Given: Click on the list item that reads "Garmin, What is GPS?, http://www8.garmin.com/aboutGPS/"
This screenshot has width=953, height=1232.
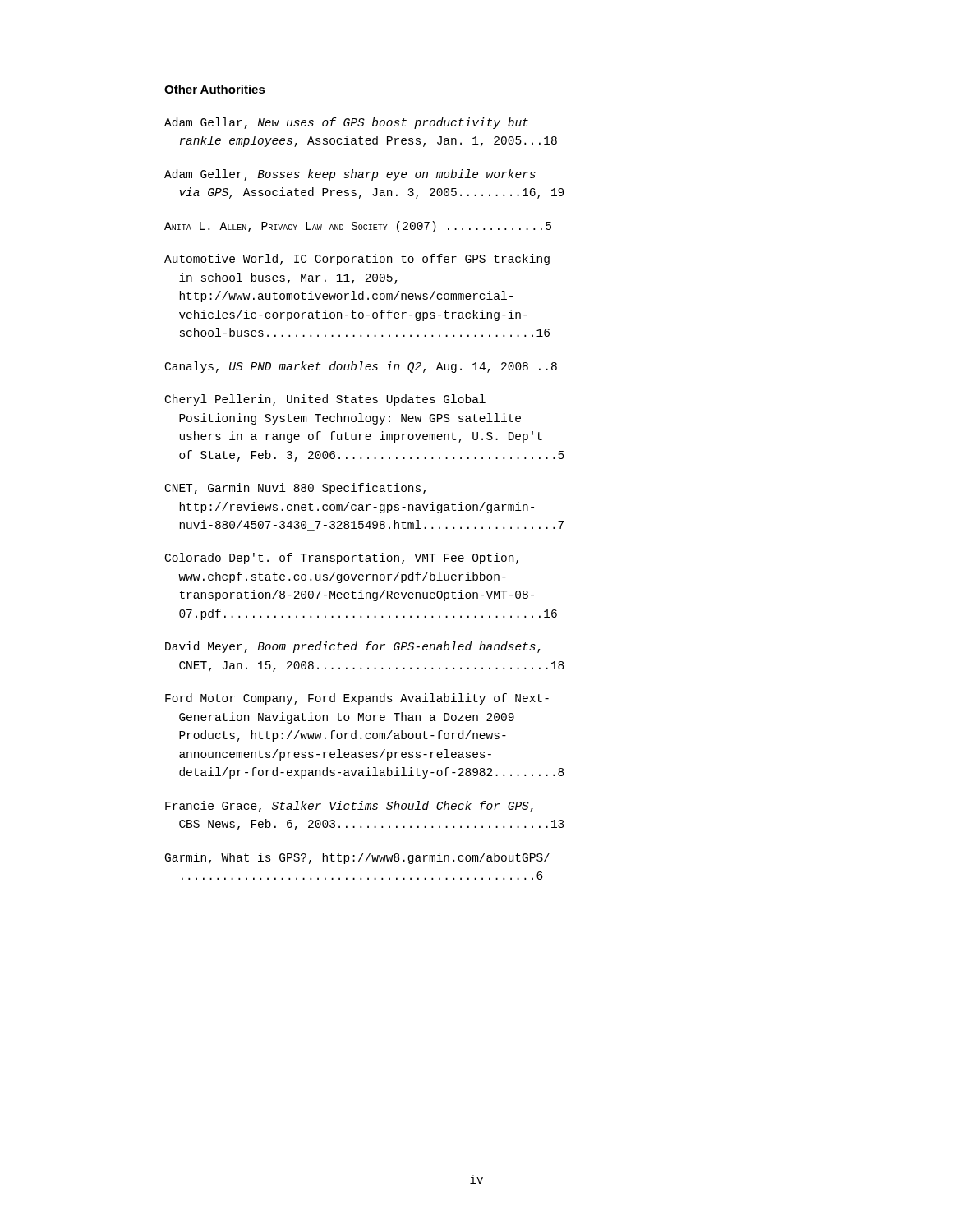Looking at the screenshot, I should click(357, 867).
